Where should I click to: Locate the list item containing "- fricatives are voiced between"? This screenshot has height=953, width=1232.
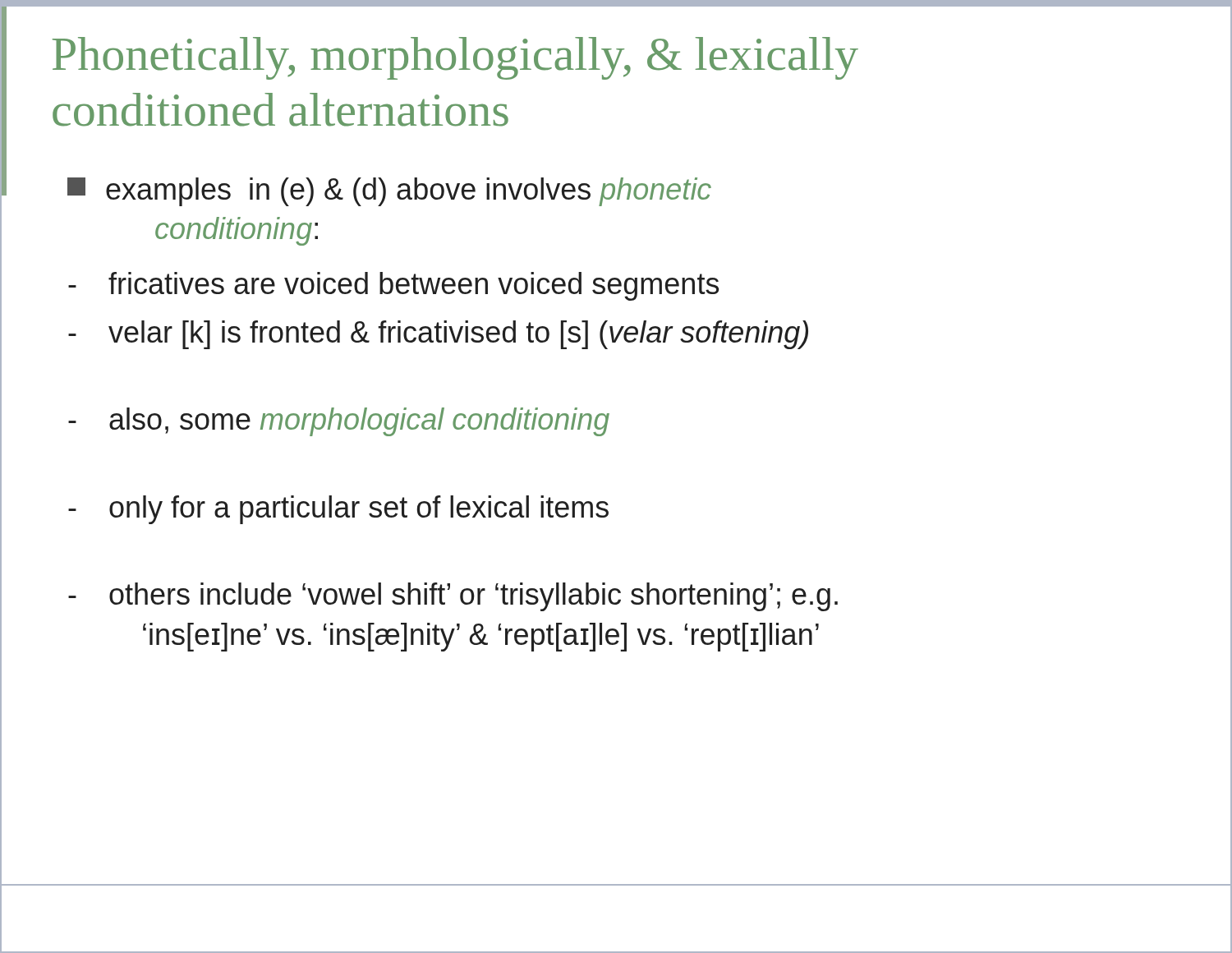(394, 285)
